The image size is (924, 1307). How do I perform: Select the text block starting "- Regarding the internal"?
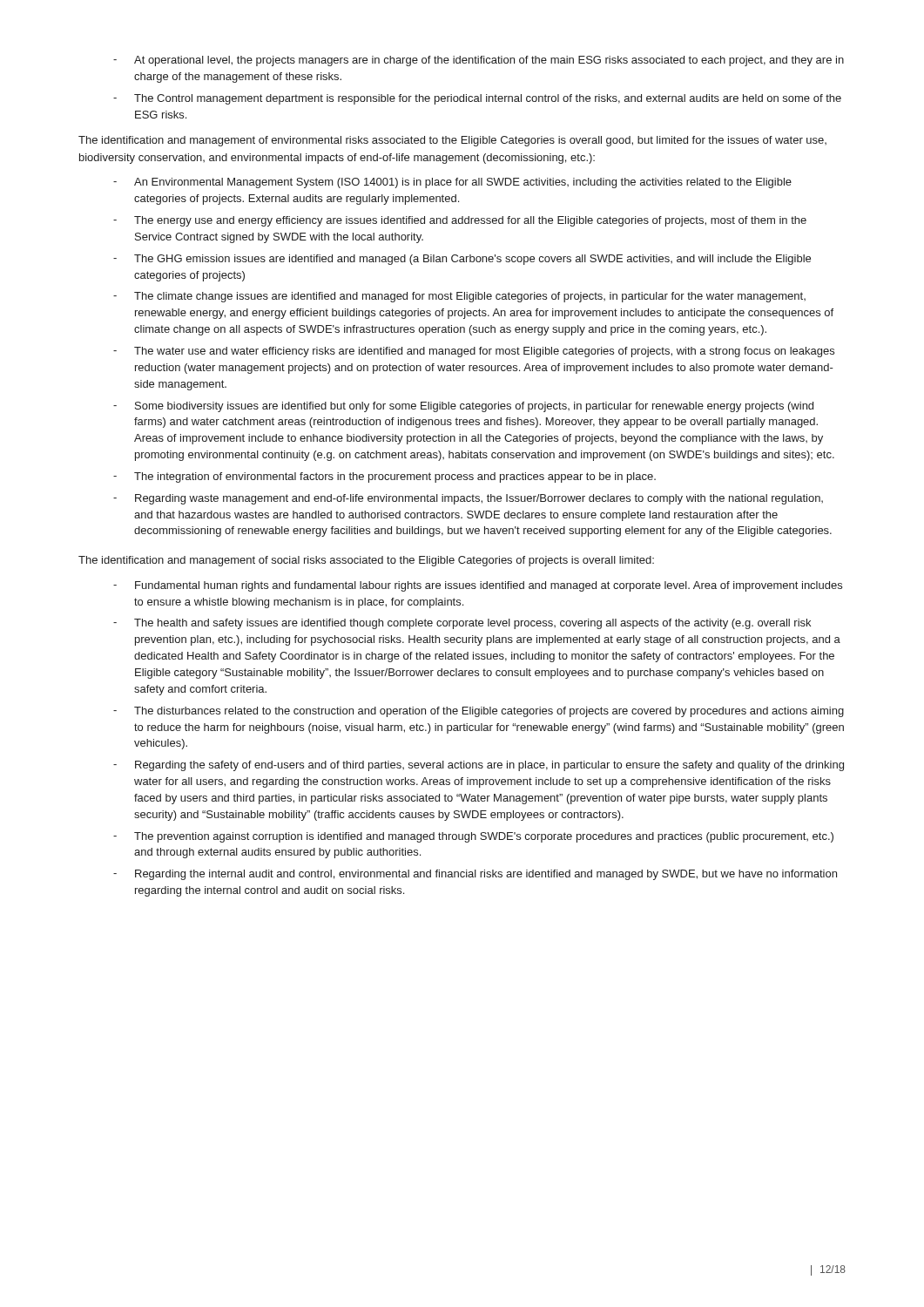click(x=479, y=883)
